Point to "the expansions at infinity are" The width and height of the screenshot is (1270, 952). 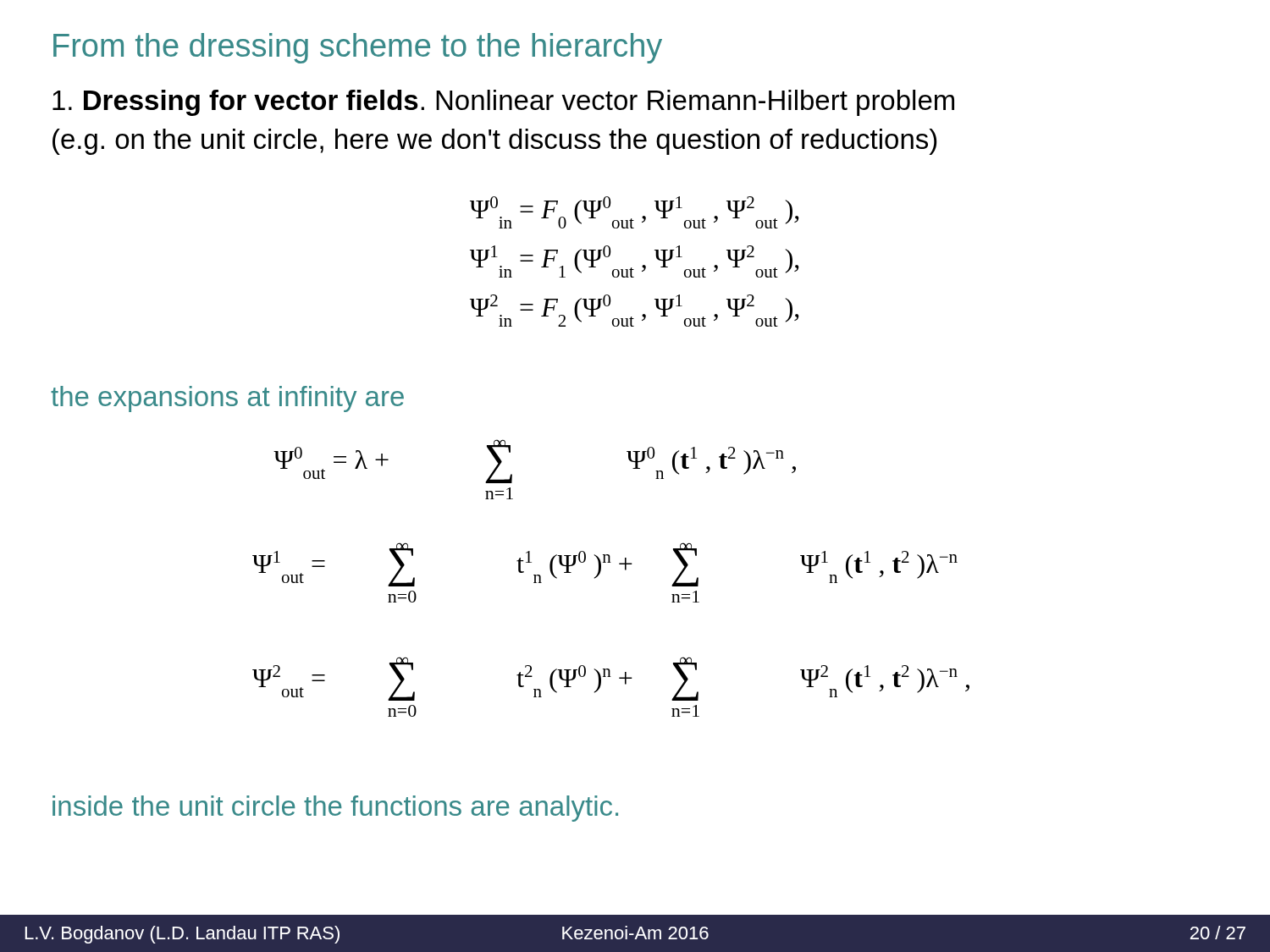pyautogui.click(x=228, y=396)
